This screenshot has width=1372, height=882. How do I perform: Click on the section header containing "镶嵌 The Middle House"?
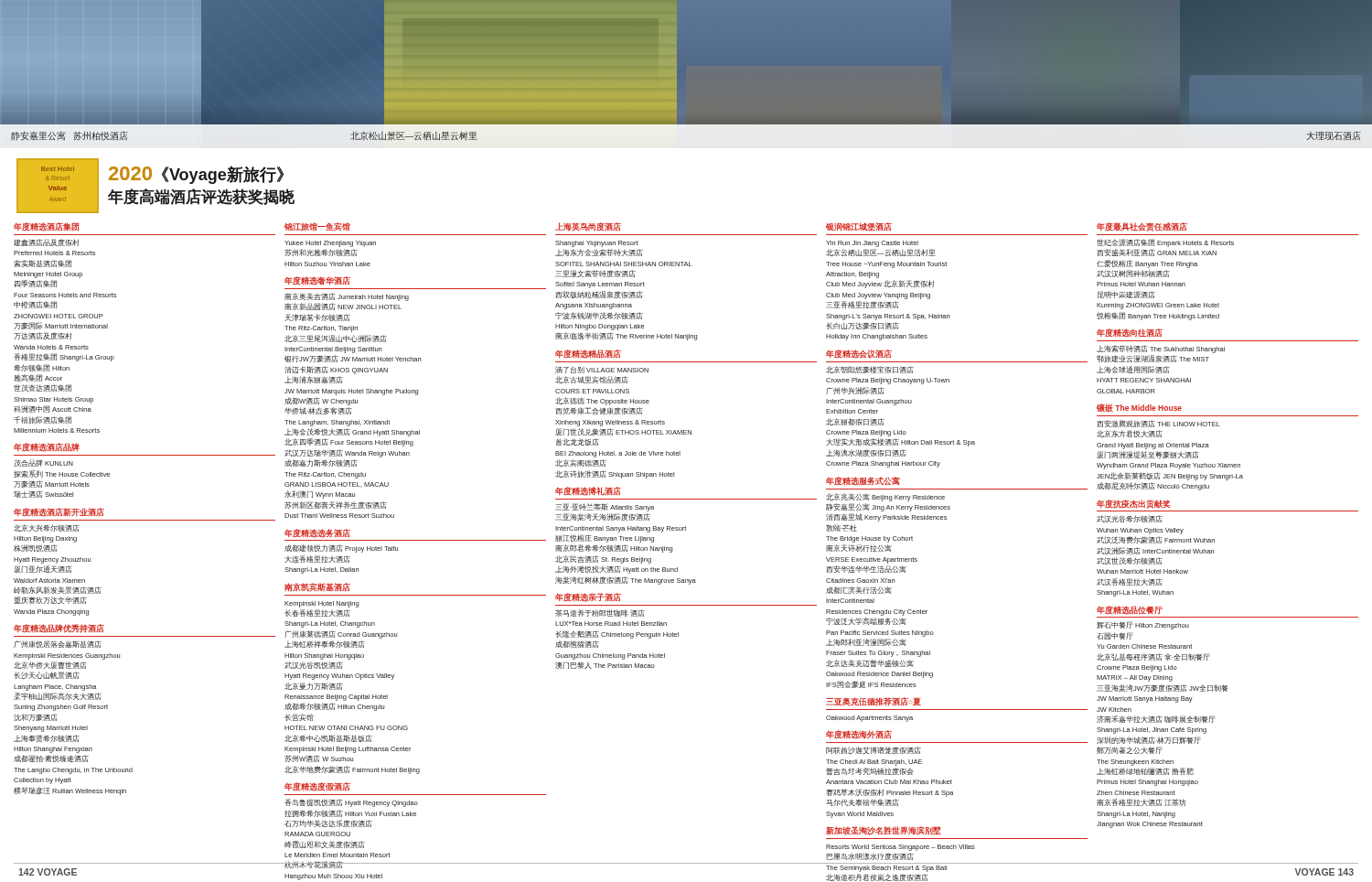point(1139,408)
